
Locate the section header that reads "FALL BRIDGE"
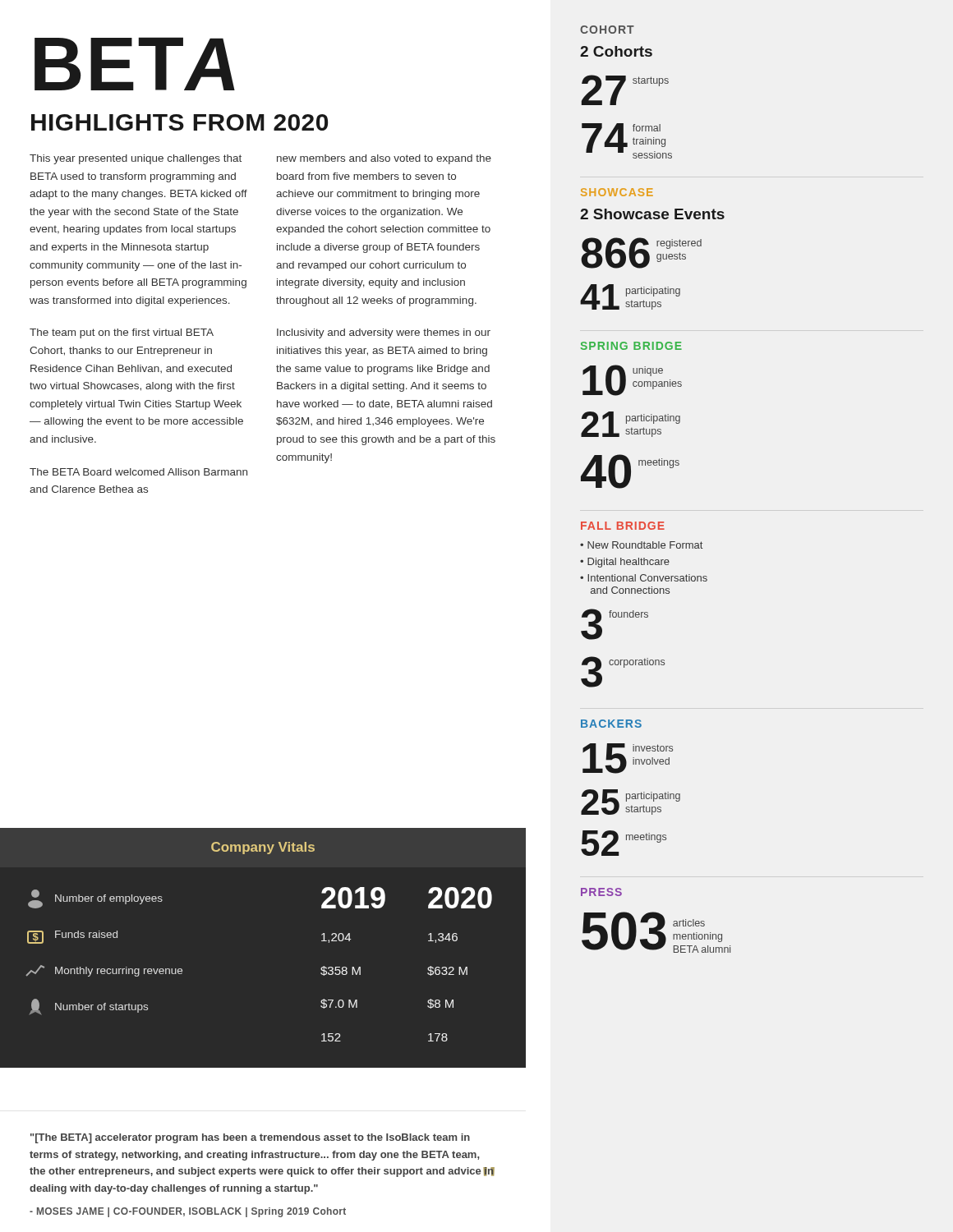coord(623,525)
